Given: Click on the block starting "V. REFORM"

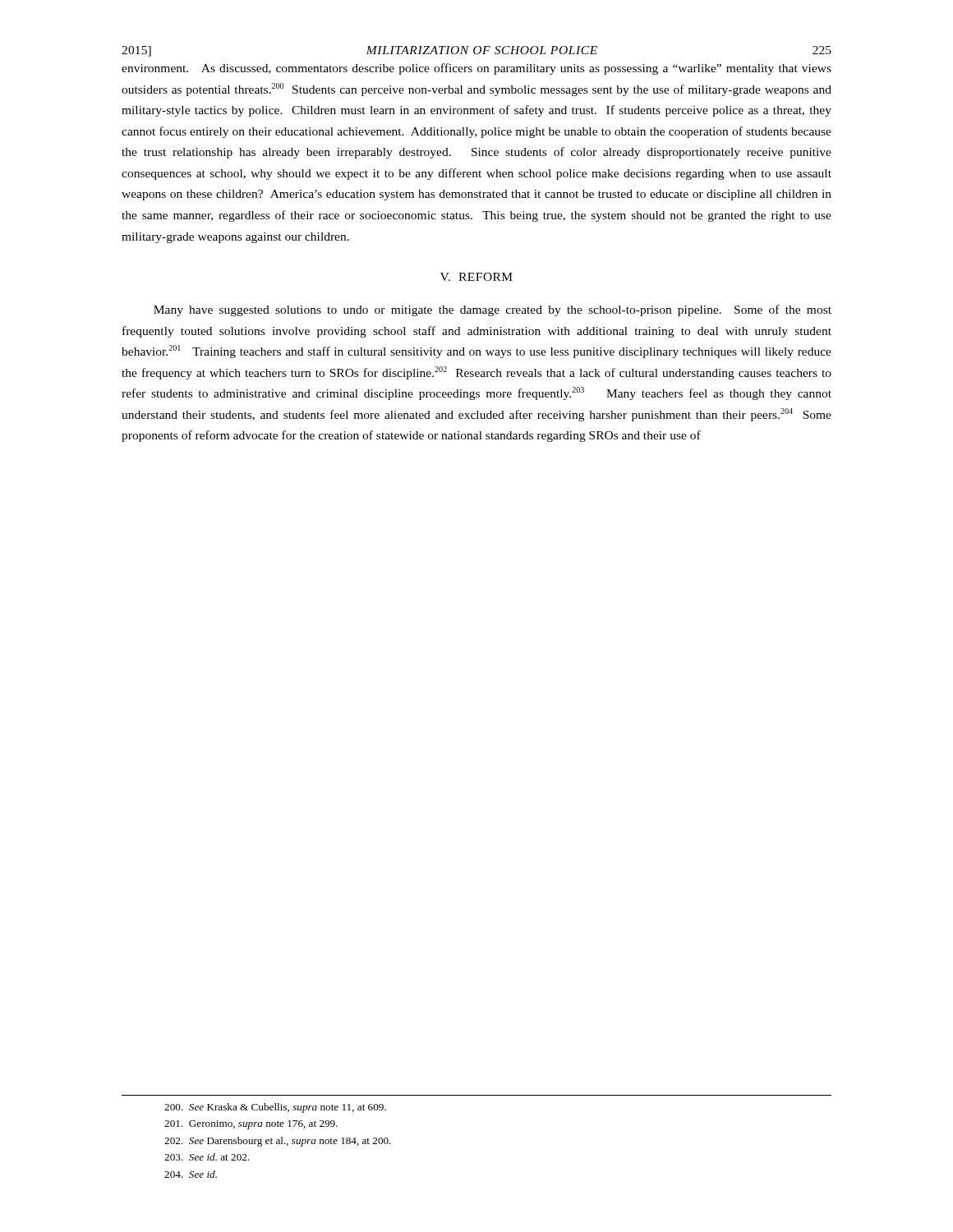Looking at the screenshot, I should (476, 276).
